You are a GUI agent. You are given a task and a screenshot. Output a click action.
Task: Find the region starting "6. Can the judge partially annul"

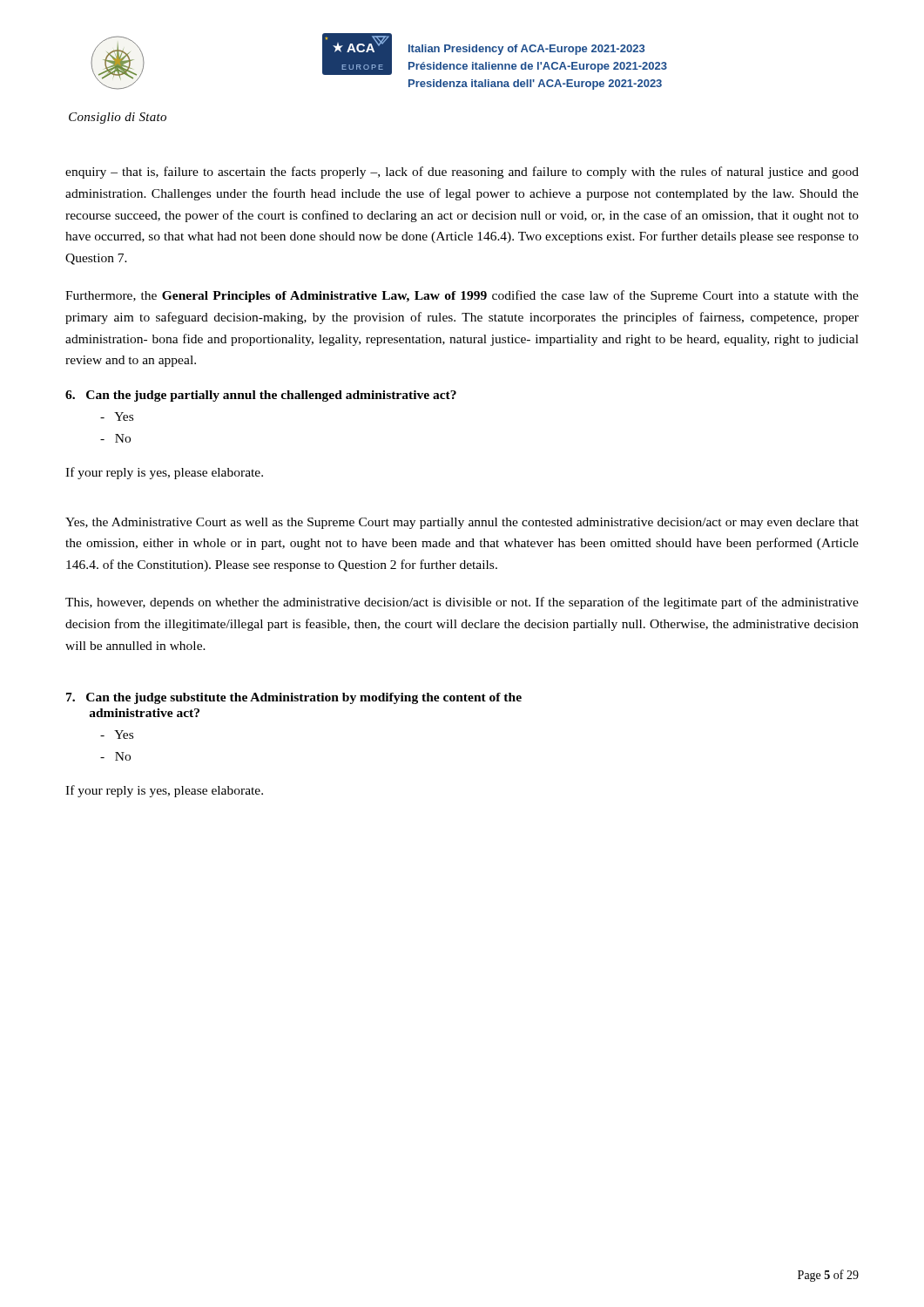click(x=261, y=394)
